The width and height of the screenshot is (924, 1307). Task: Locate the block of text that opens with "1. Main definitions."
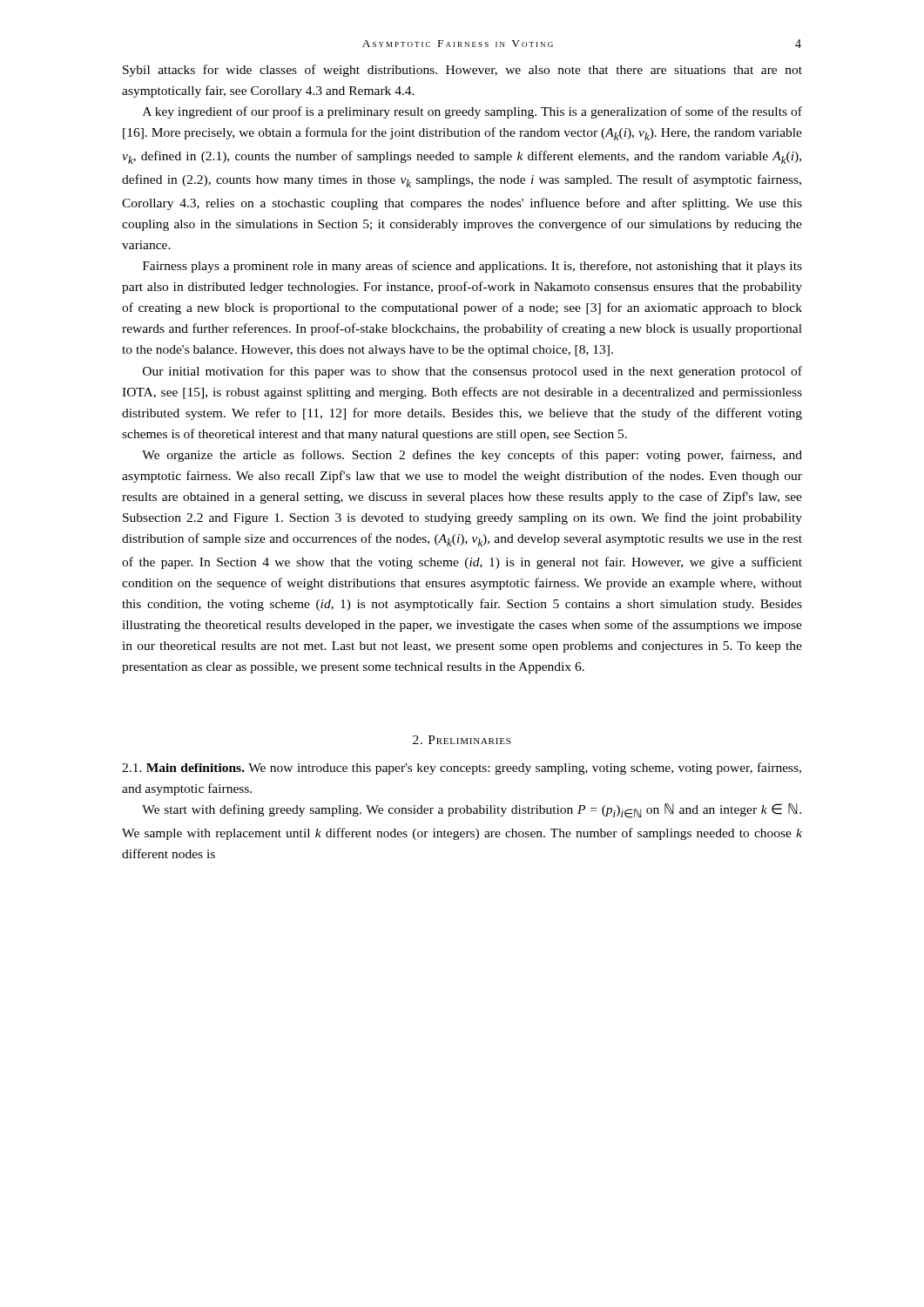[x=462, y=778]
